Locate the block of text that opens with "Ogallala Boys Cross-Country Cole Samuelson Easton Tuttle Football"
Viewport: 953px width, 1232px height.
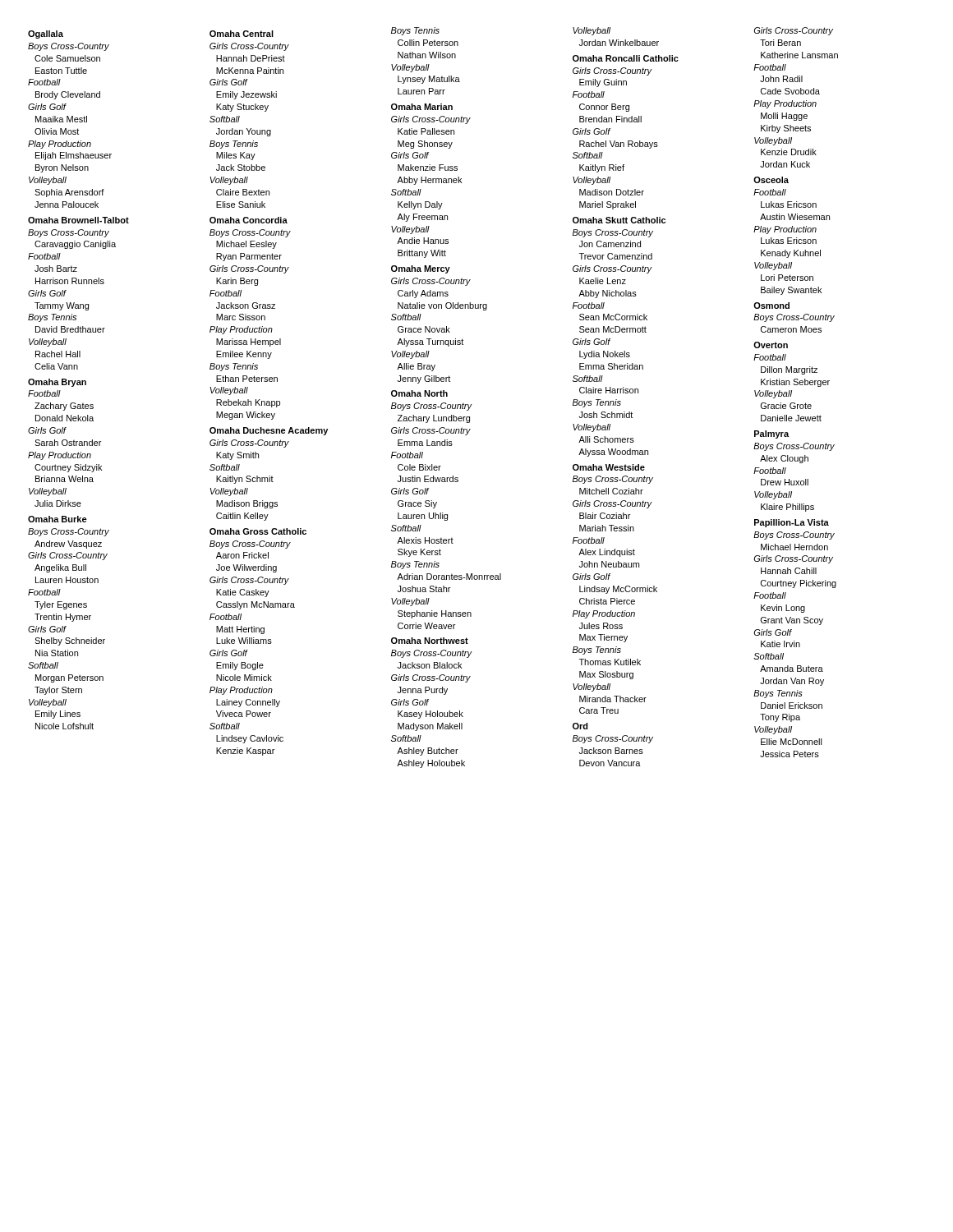[x=46, y=34]
